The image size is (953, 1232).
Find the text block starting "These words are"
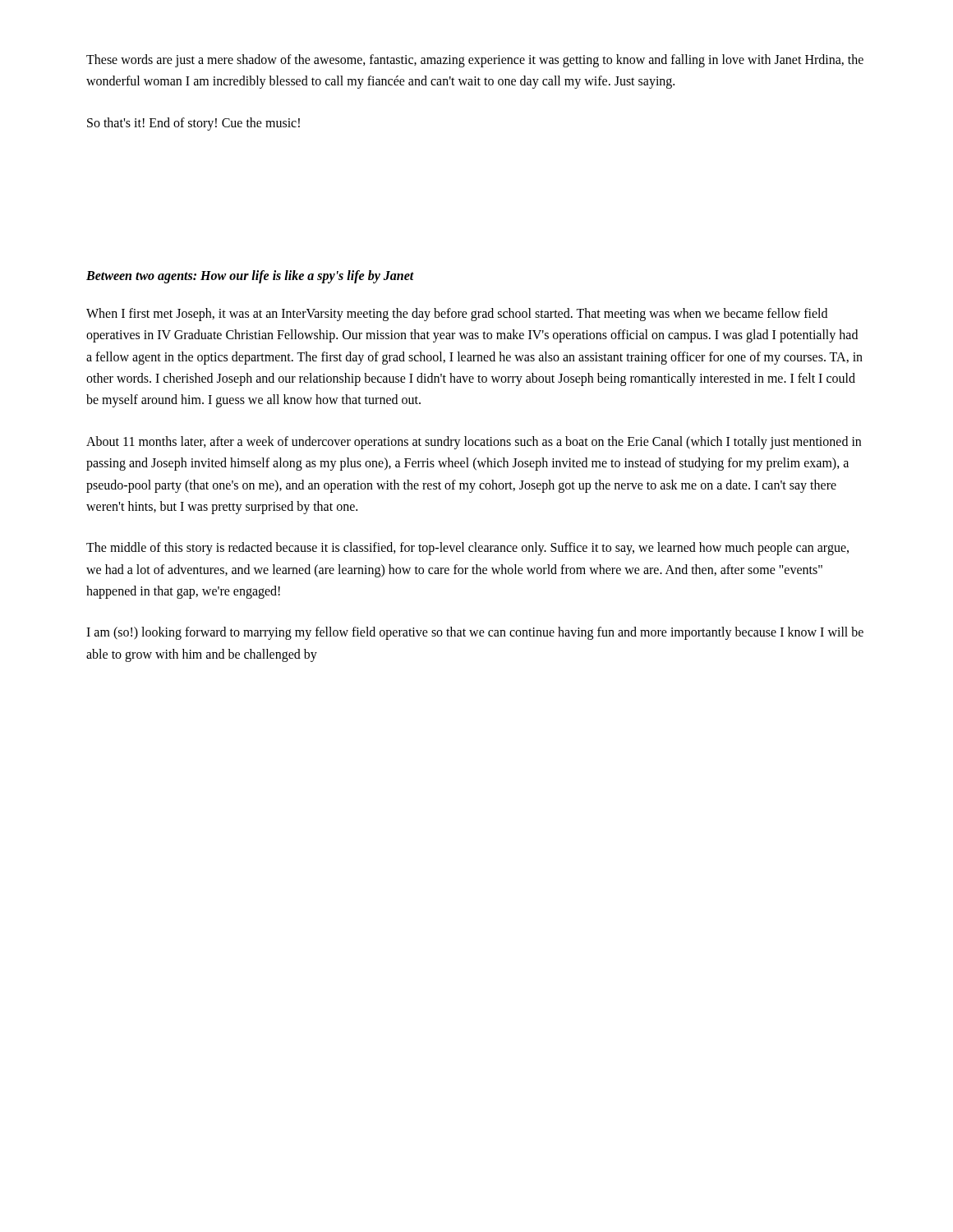point(475,70)
